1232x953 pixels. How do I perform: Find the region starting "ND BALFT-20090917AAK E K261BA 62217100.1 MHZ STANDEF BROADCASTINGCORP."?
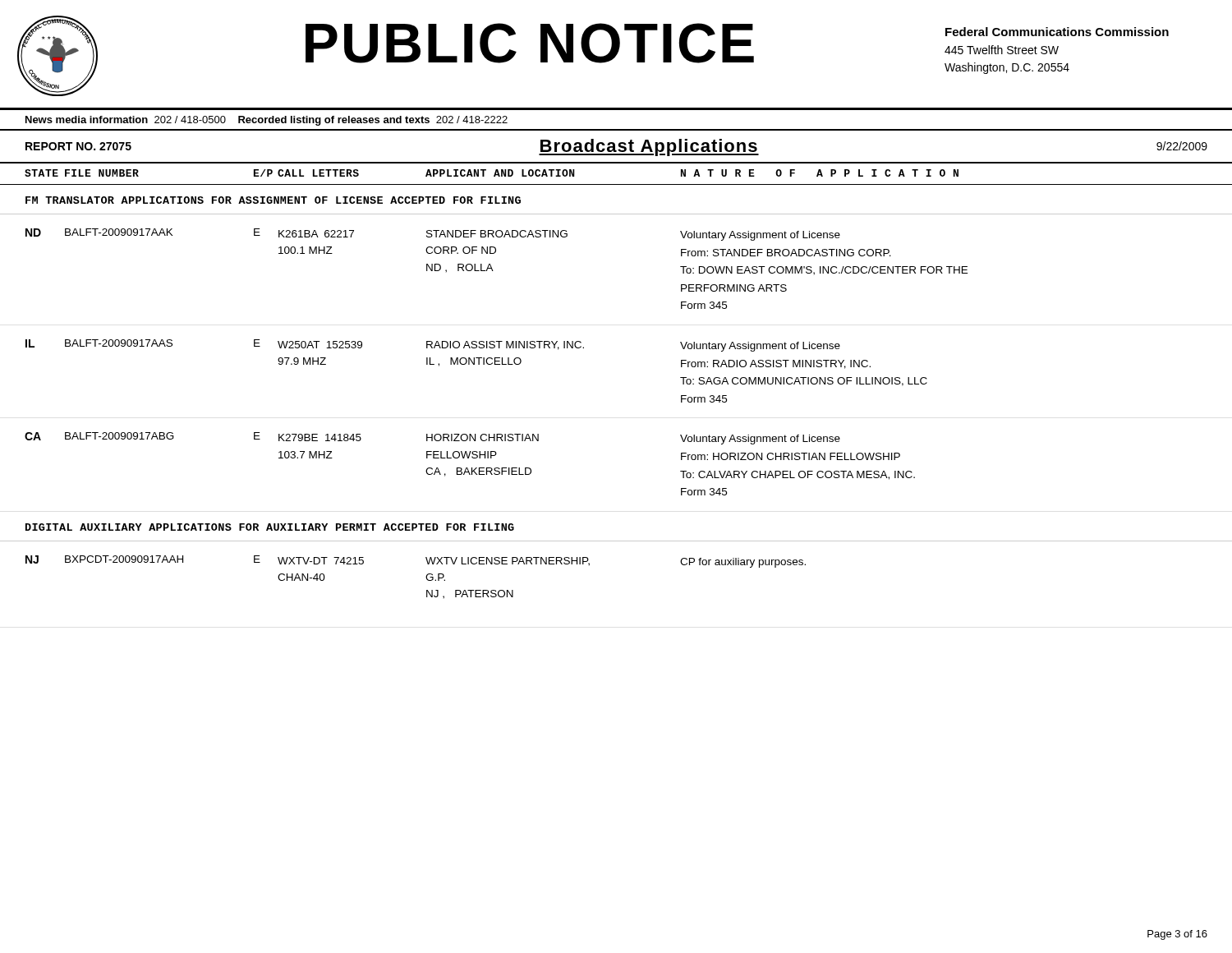coord(433,235)
